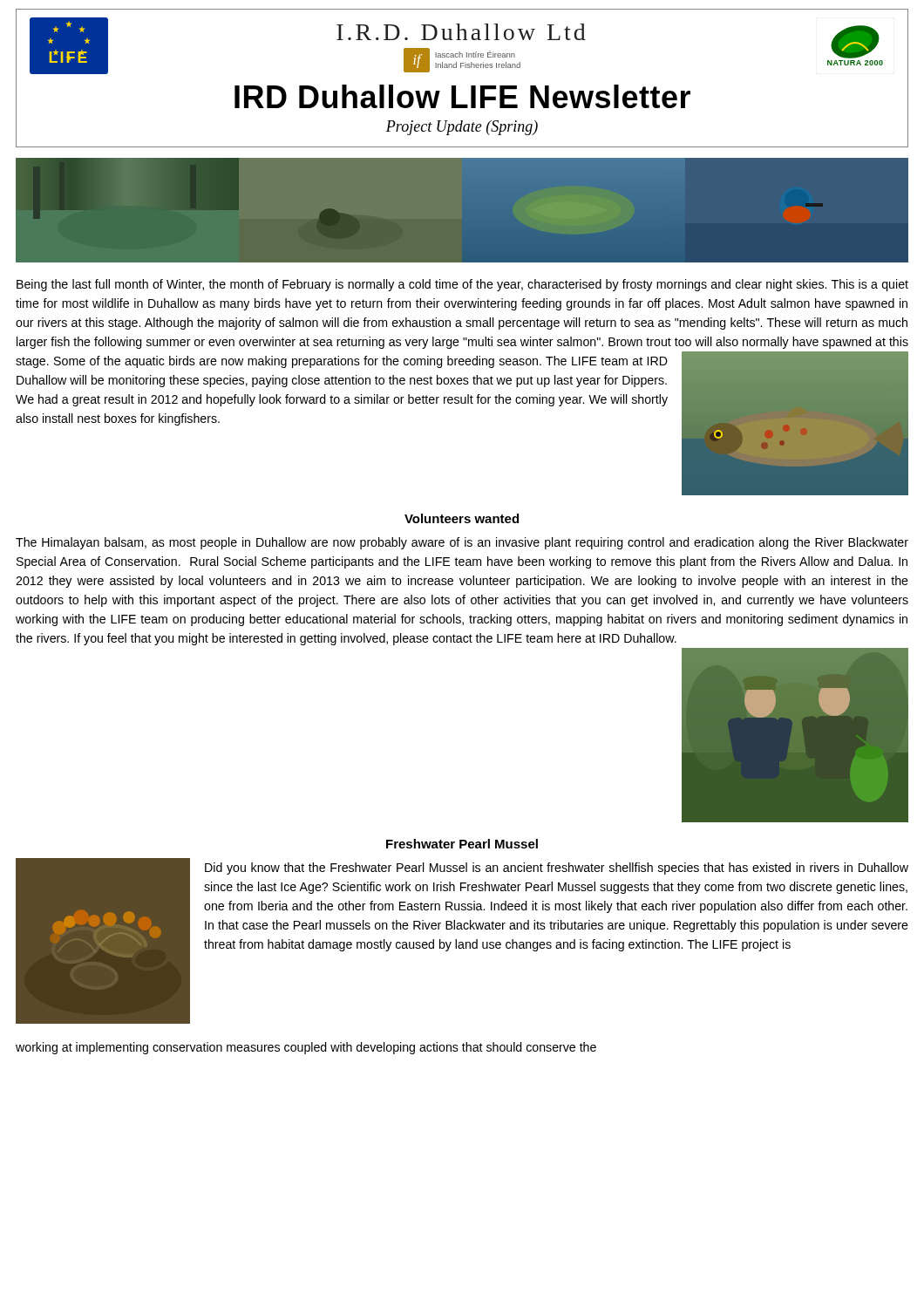Select the block starting "Did you know that"
The height and width of the screenshot is (1308, 924).
click(x=462, y=941)
